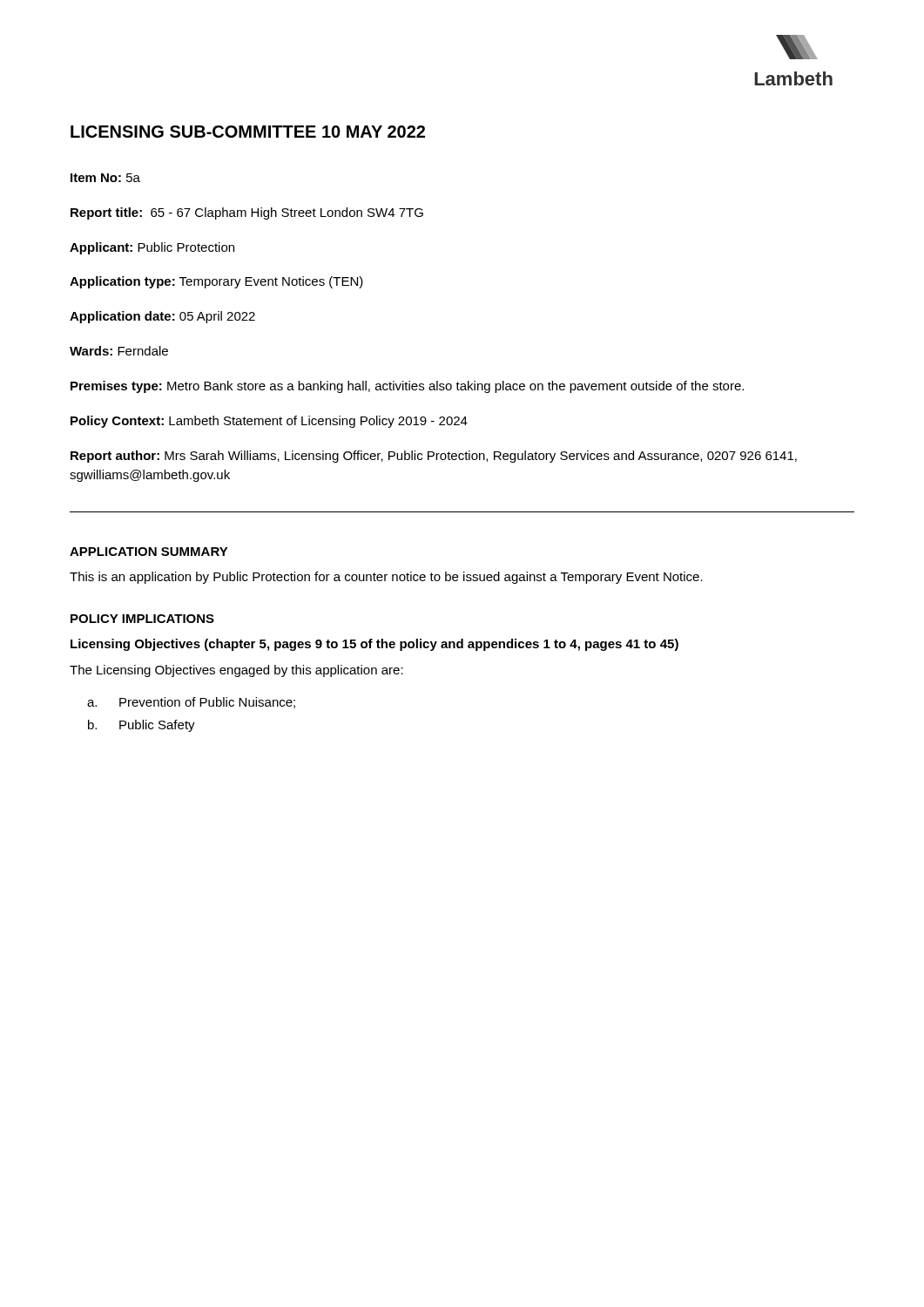Find the text that reads "Applicant: Public Protection"
Screen dimensions: 1307x924
(152, 247)
